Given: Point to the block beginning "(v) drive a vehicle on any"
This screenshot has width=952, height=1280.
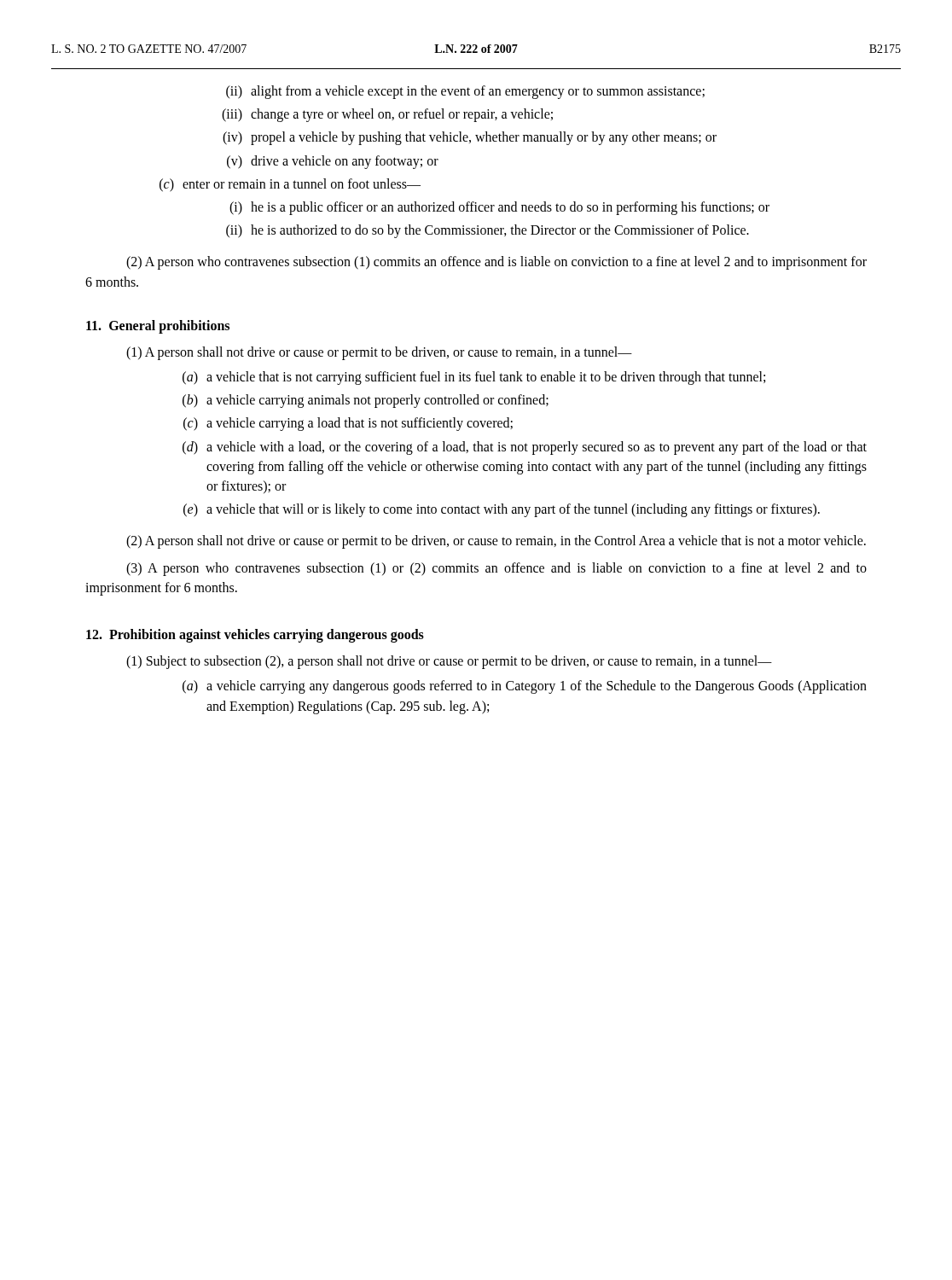Looking at the screenshot, I should coord(333,162).
